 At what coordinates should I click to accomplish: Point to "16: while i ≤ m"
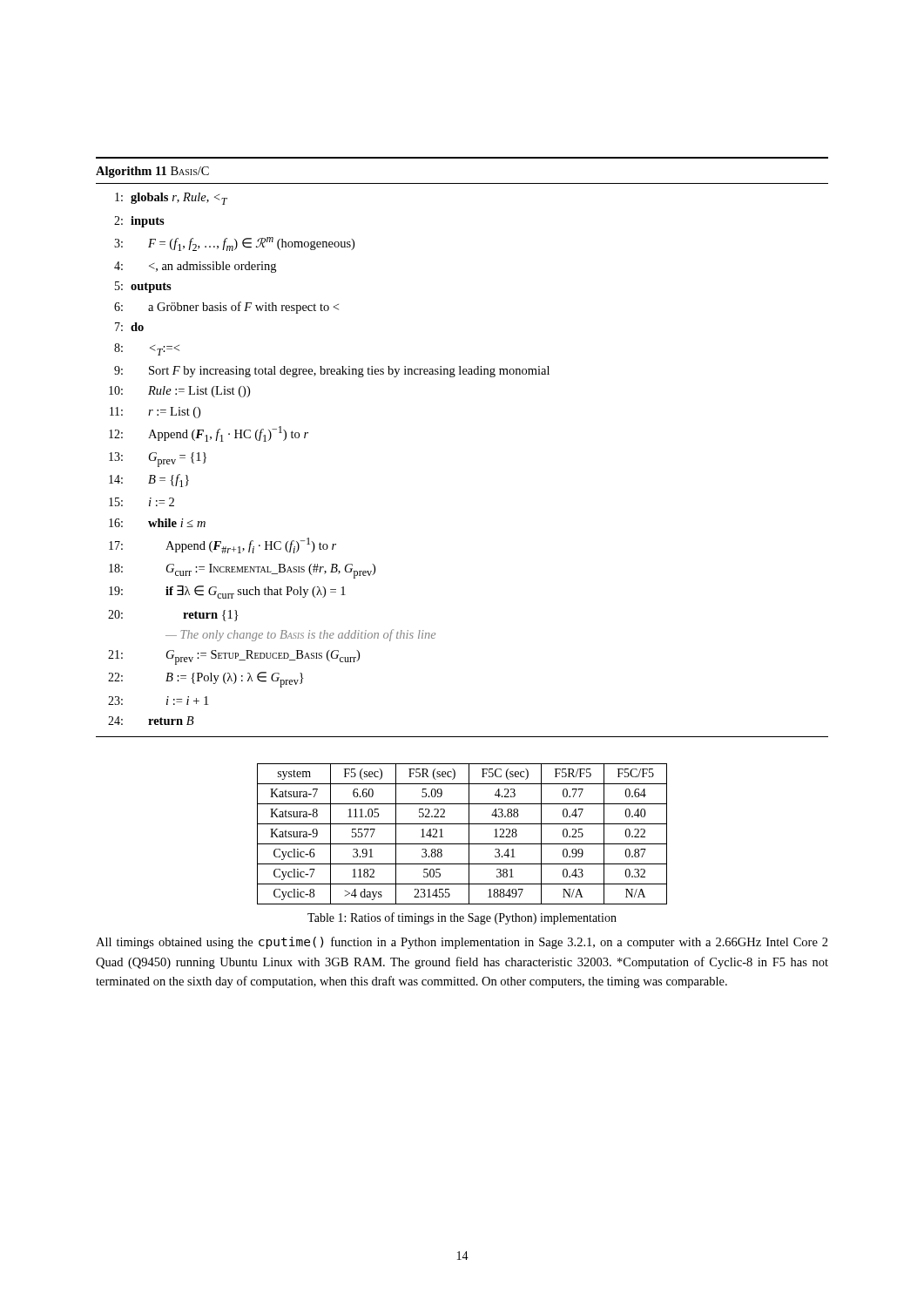point(151,523)
